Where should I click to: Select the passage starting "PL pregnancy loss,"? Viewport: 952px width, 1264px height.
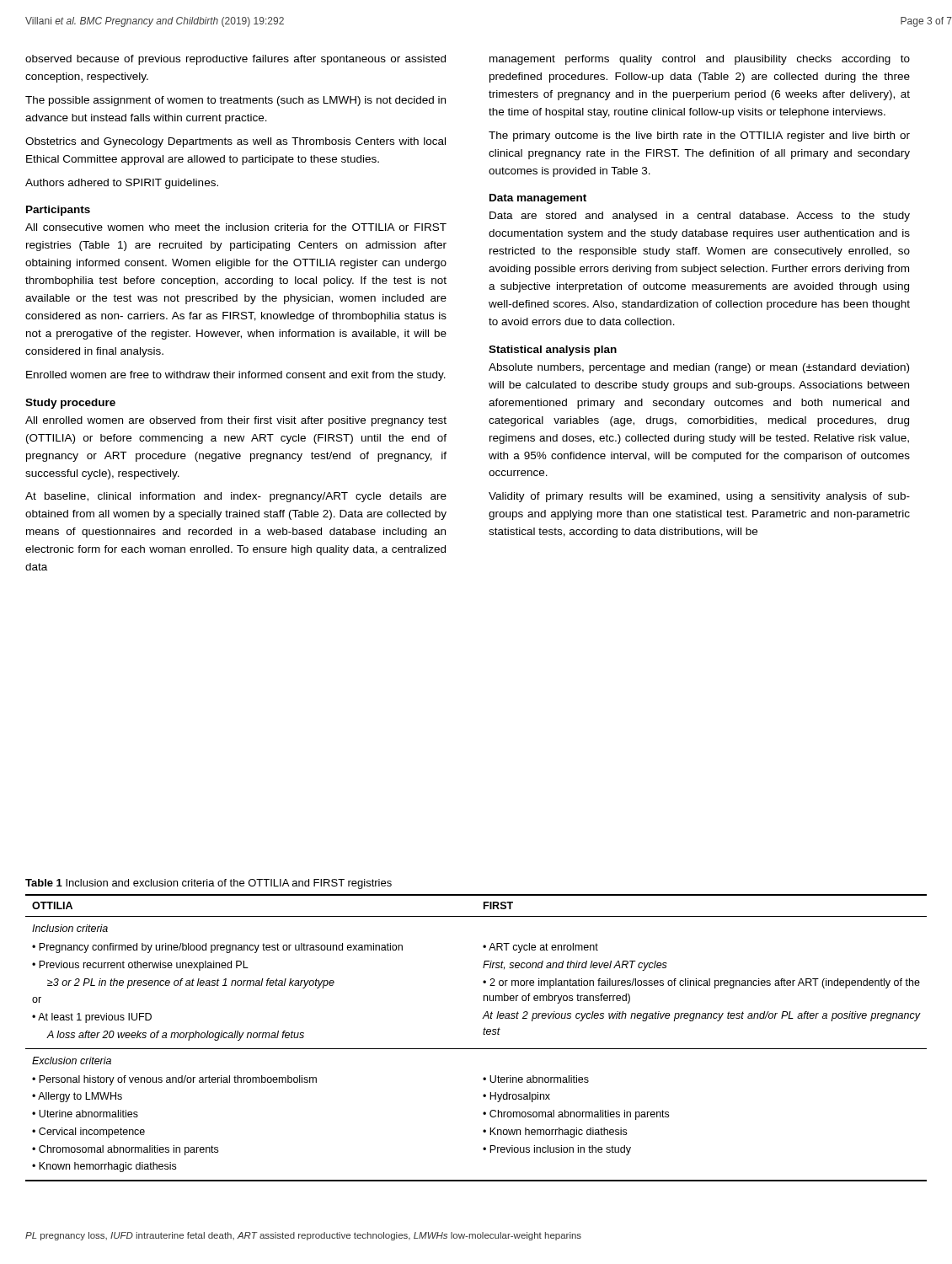303,1235
